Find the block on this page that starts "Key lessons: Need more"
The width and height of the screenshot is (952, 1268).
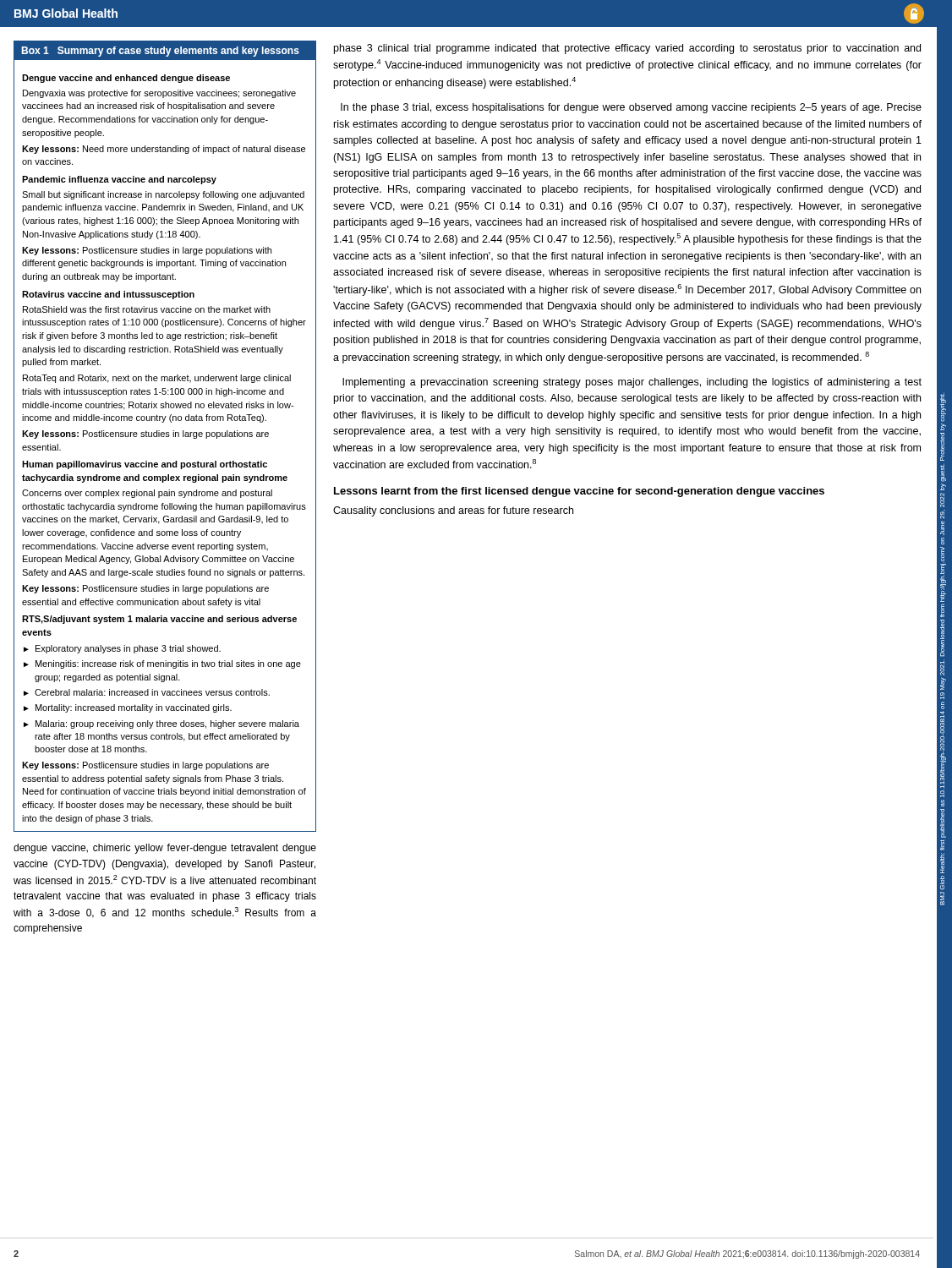(x=164, y=155)
